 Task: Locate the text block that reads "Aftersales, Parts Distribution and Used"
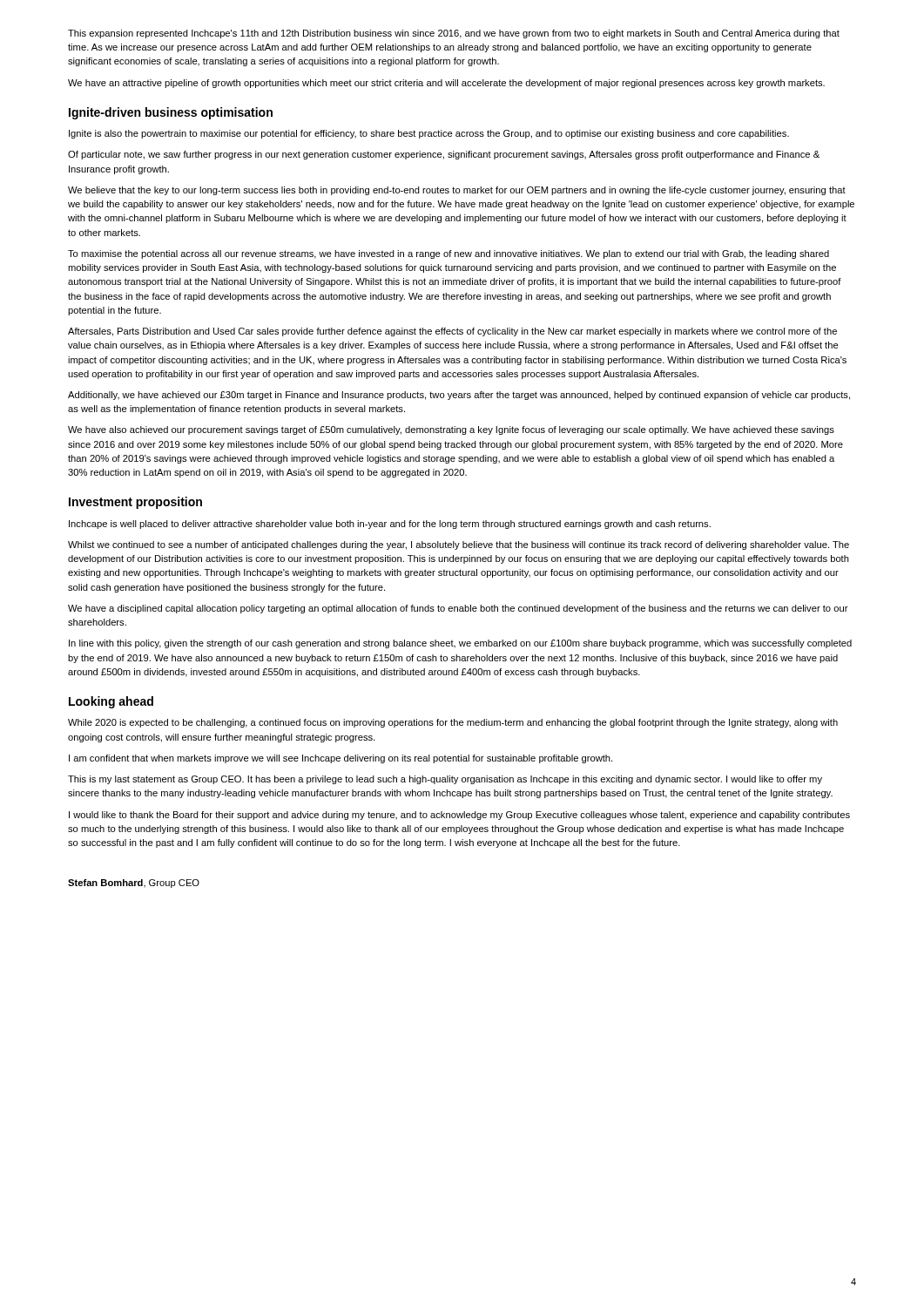462,352
